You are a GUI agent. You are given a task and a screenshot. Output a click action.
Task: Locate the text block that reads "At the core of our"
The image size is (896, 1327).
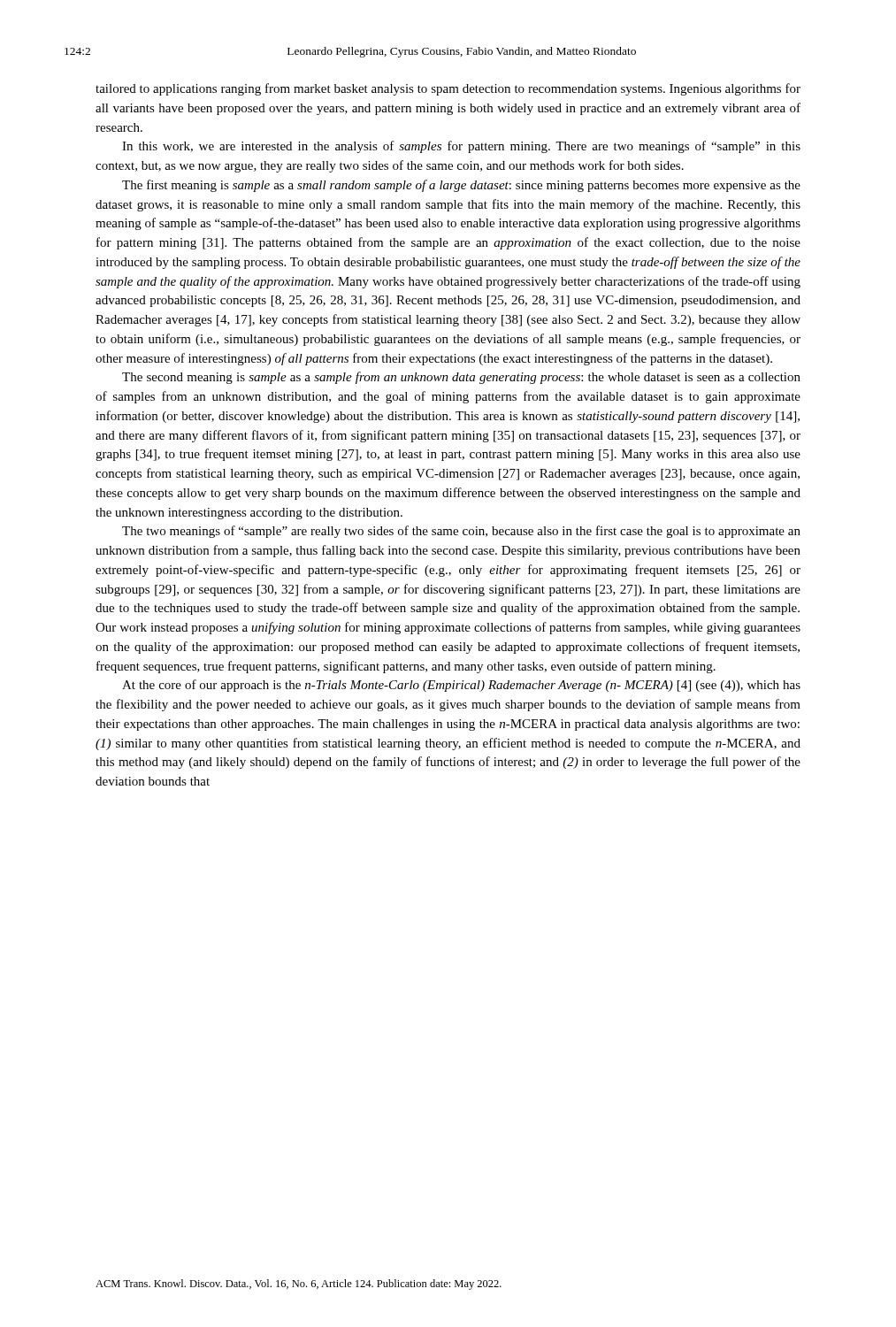(x=448, y=733)
